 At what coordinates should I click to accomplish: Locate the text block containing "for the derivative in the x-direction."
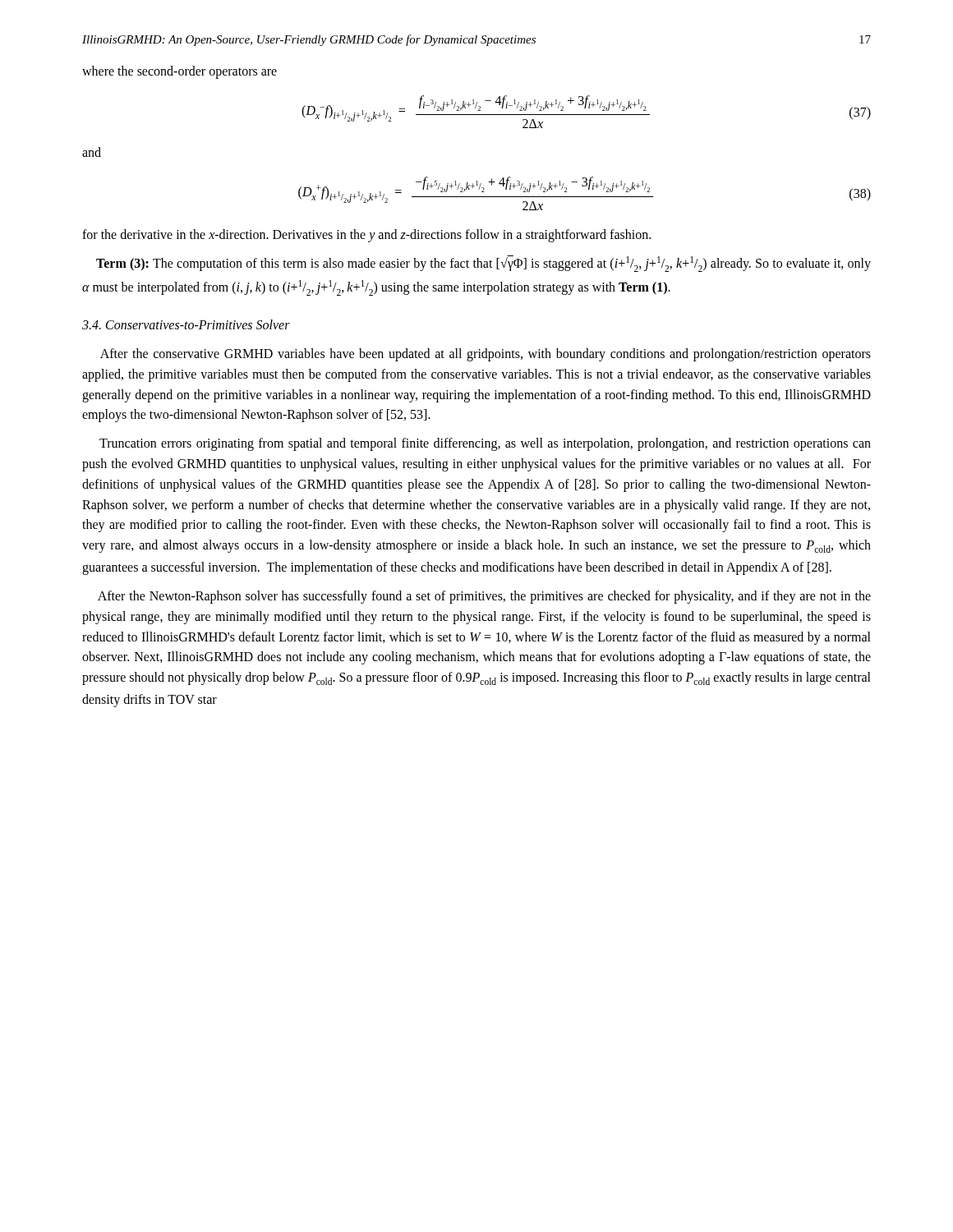point(367,234)
